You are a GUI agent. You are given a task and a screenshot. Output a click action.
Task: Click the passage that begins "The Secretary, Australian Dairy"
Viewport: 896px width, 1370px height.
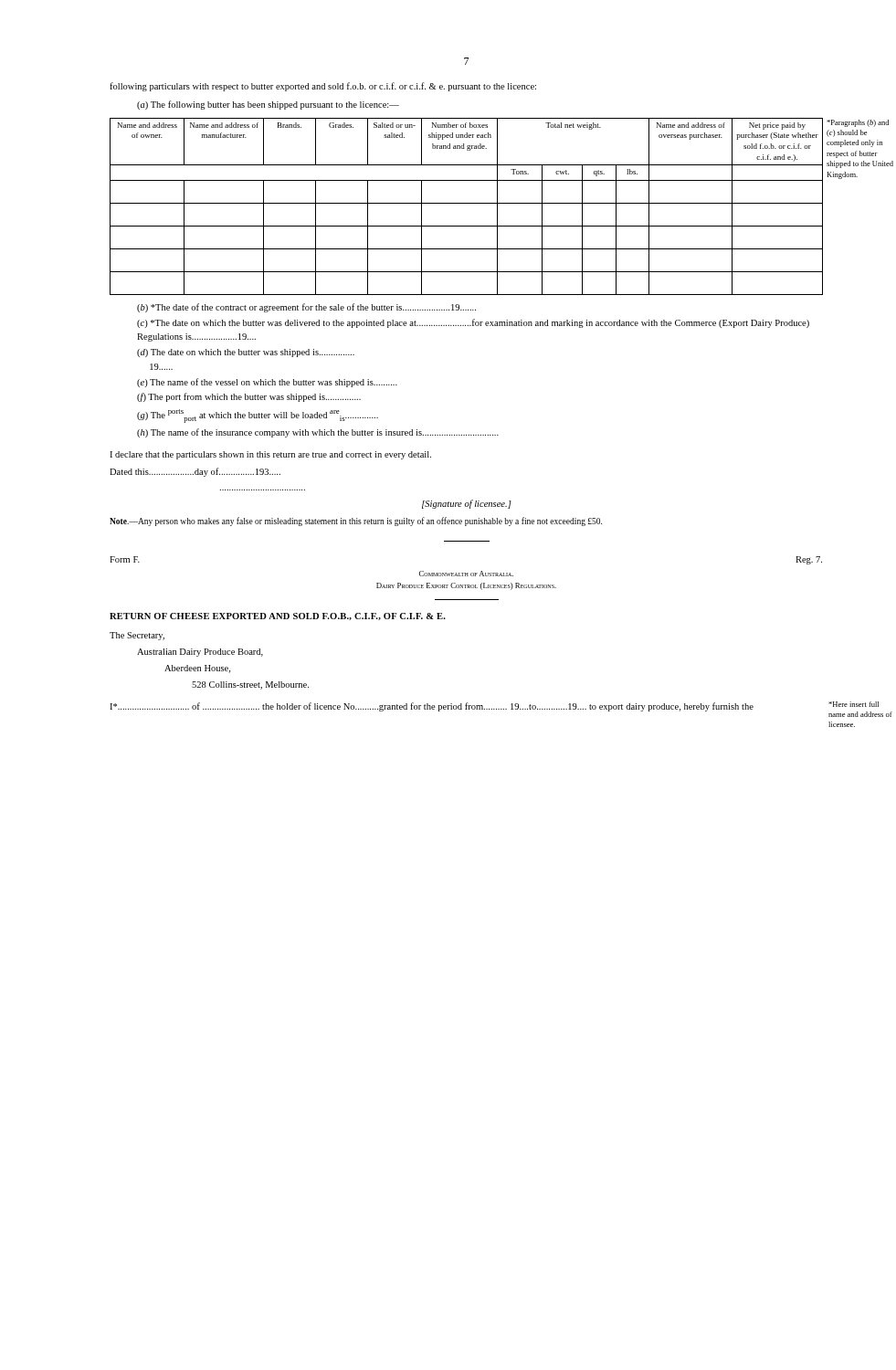coord(210,660)
